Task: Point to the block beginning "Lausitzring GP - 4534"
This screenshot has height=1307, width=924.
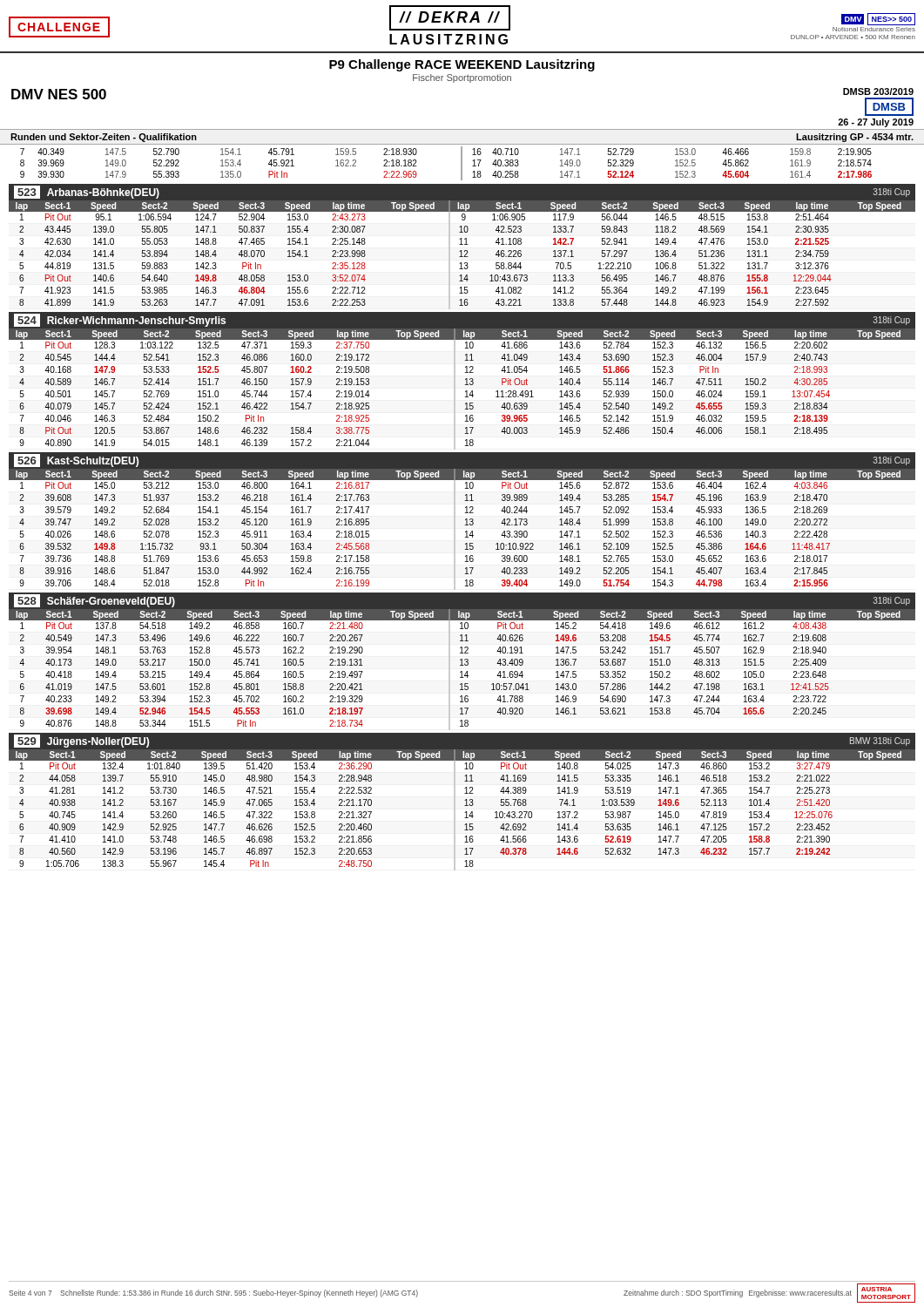Action: click(x=855, y=137)
